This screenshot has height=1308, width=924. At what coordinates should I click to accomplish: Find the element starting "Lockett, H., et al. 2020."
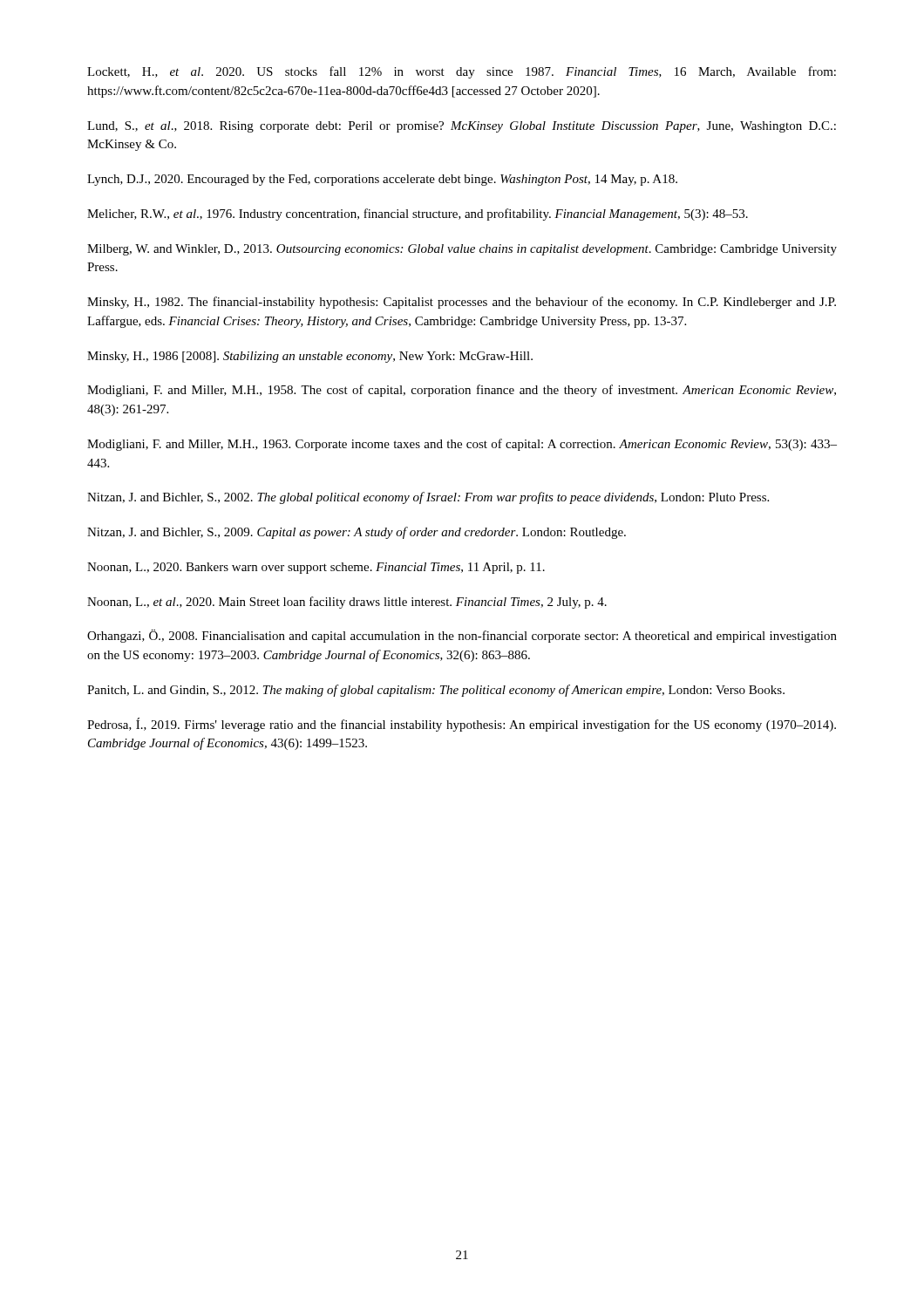[462, 81]
